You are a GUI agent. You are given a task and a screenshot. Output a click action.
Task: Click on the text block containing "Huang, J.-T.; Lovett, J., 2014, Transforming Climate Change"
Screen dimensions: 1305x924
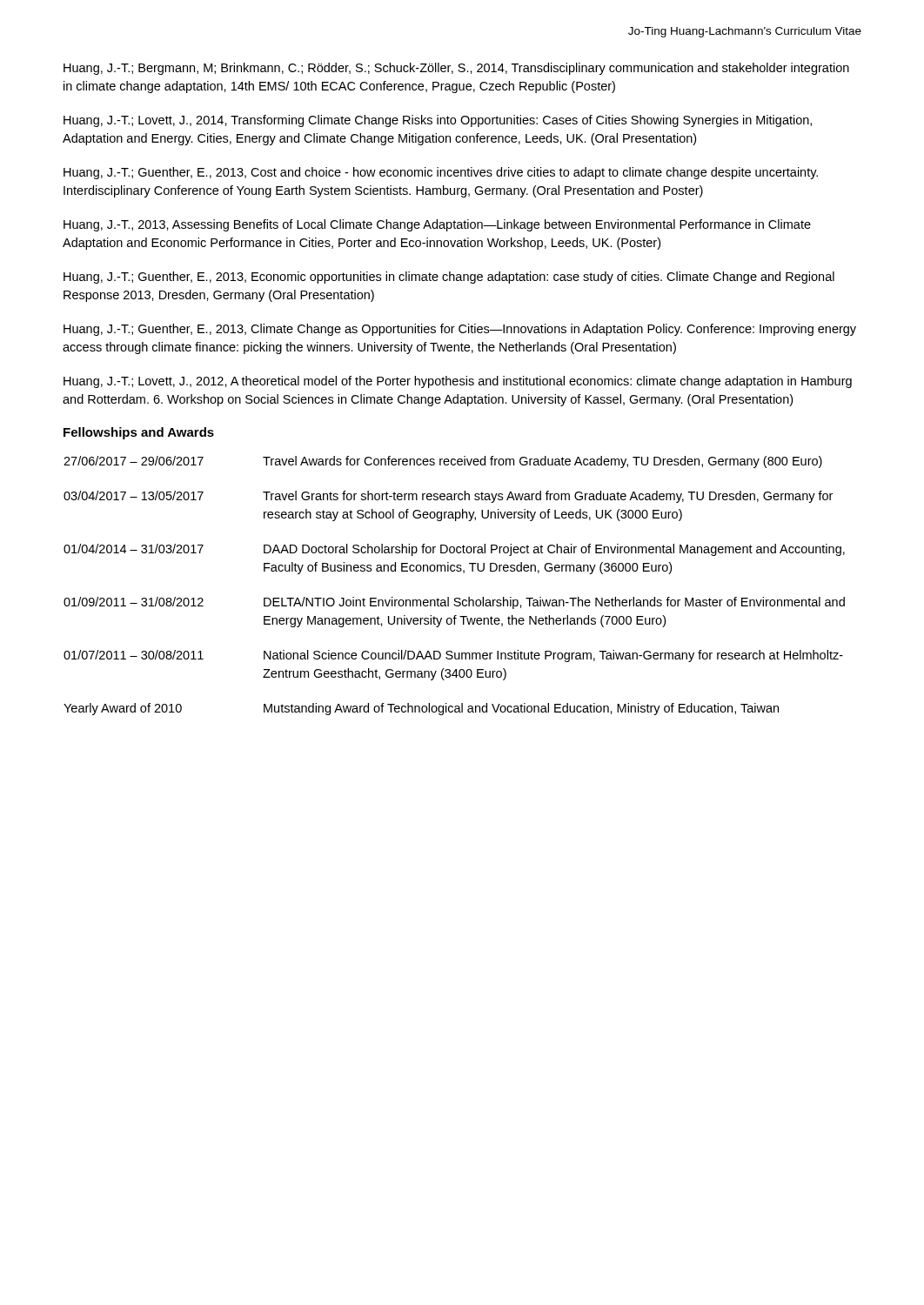coord(438,129)
